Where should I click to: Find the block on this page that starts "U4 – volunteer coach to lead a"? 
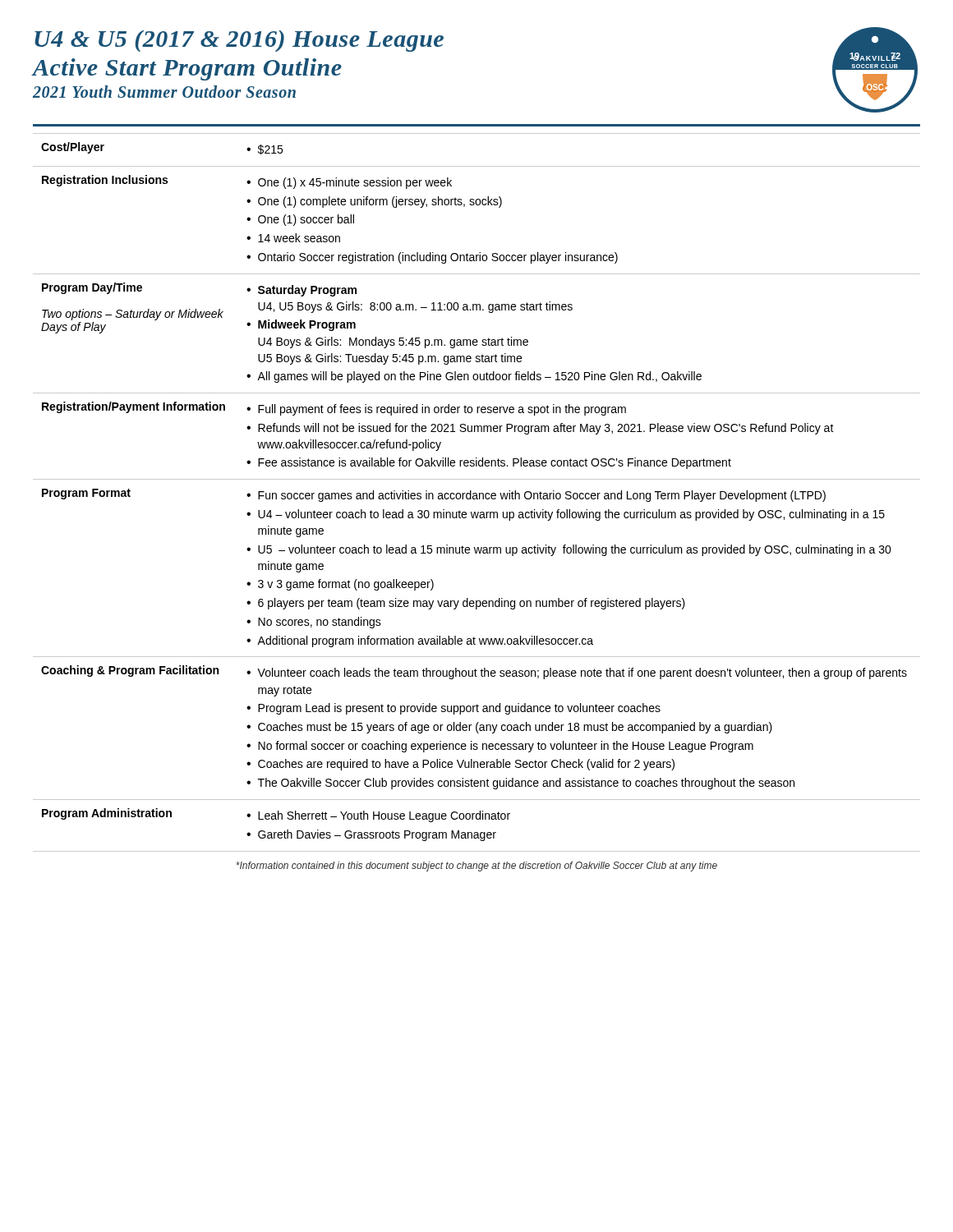pos(585,523)
